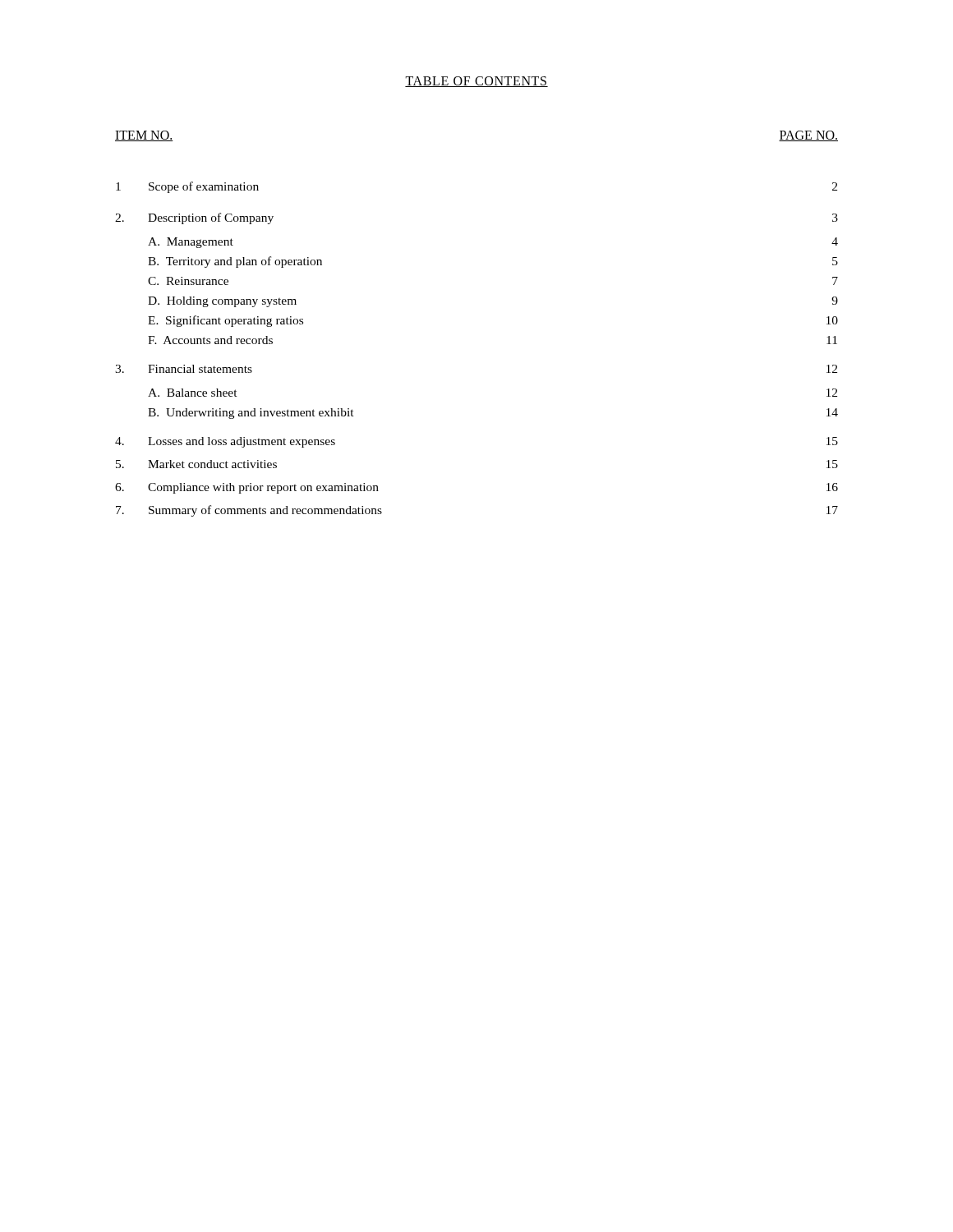This screenshot has height=1232, width=953.
Task: Click on the text block starting "4. Losses and loss adjustment expenses"
Action: point(240,442)
